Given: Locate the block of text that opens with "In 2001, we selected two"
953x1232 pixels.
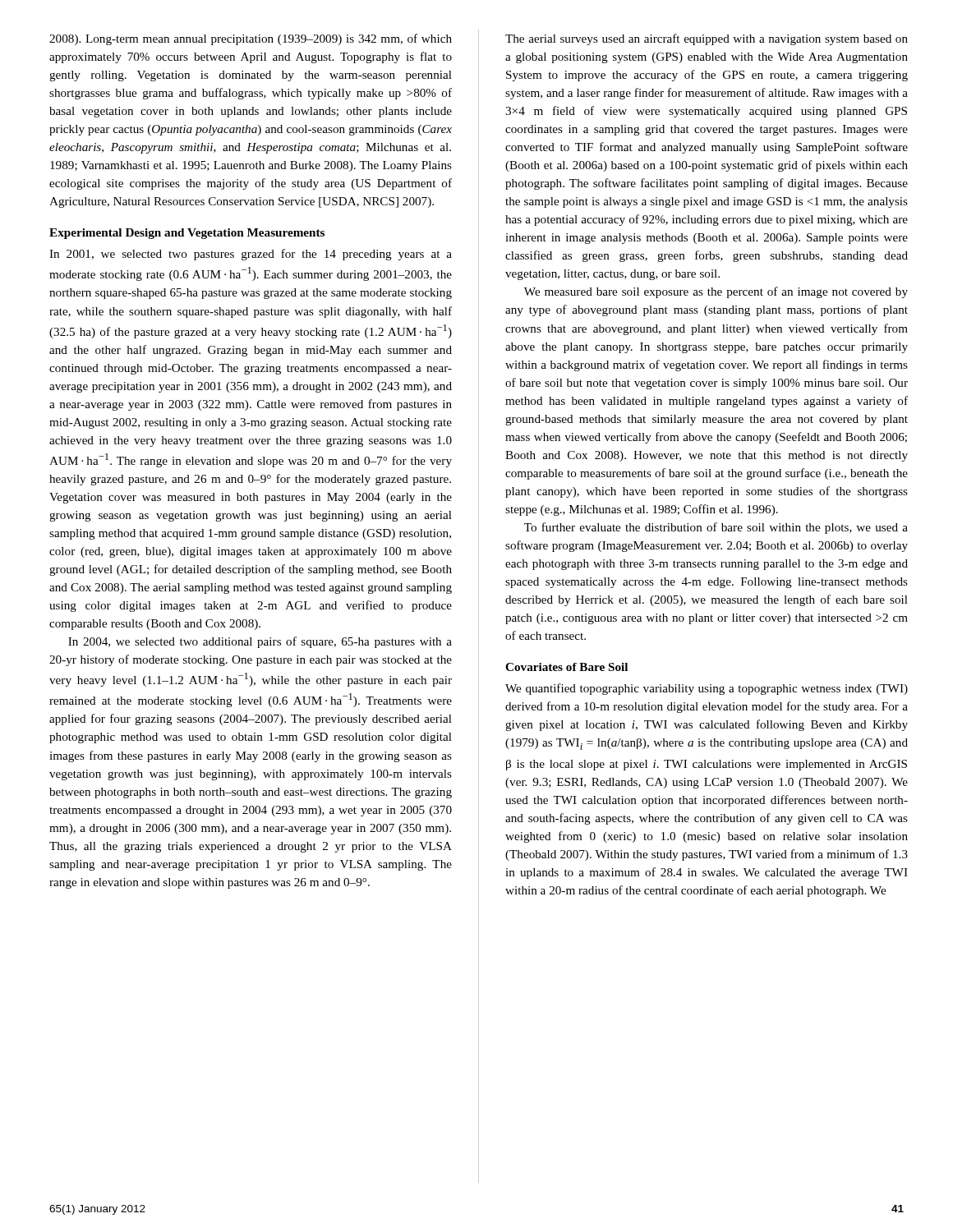Looking at the screenshot, I should click(251, 568).
